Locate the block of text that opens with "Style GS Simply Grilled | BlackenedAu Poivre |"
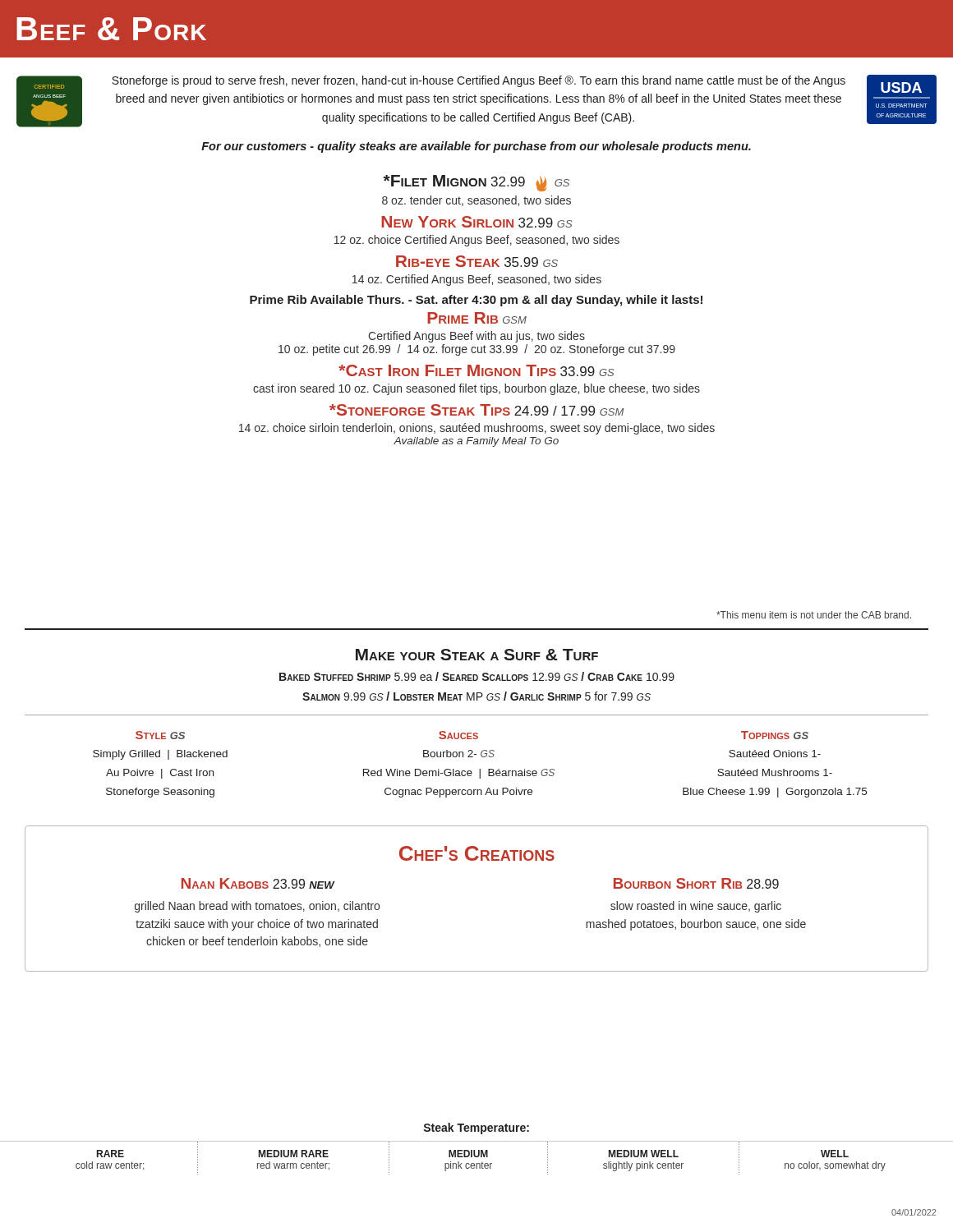This screenshot has height=1232, width=953. coord(476,765)
